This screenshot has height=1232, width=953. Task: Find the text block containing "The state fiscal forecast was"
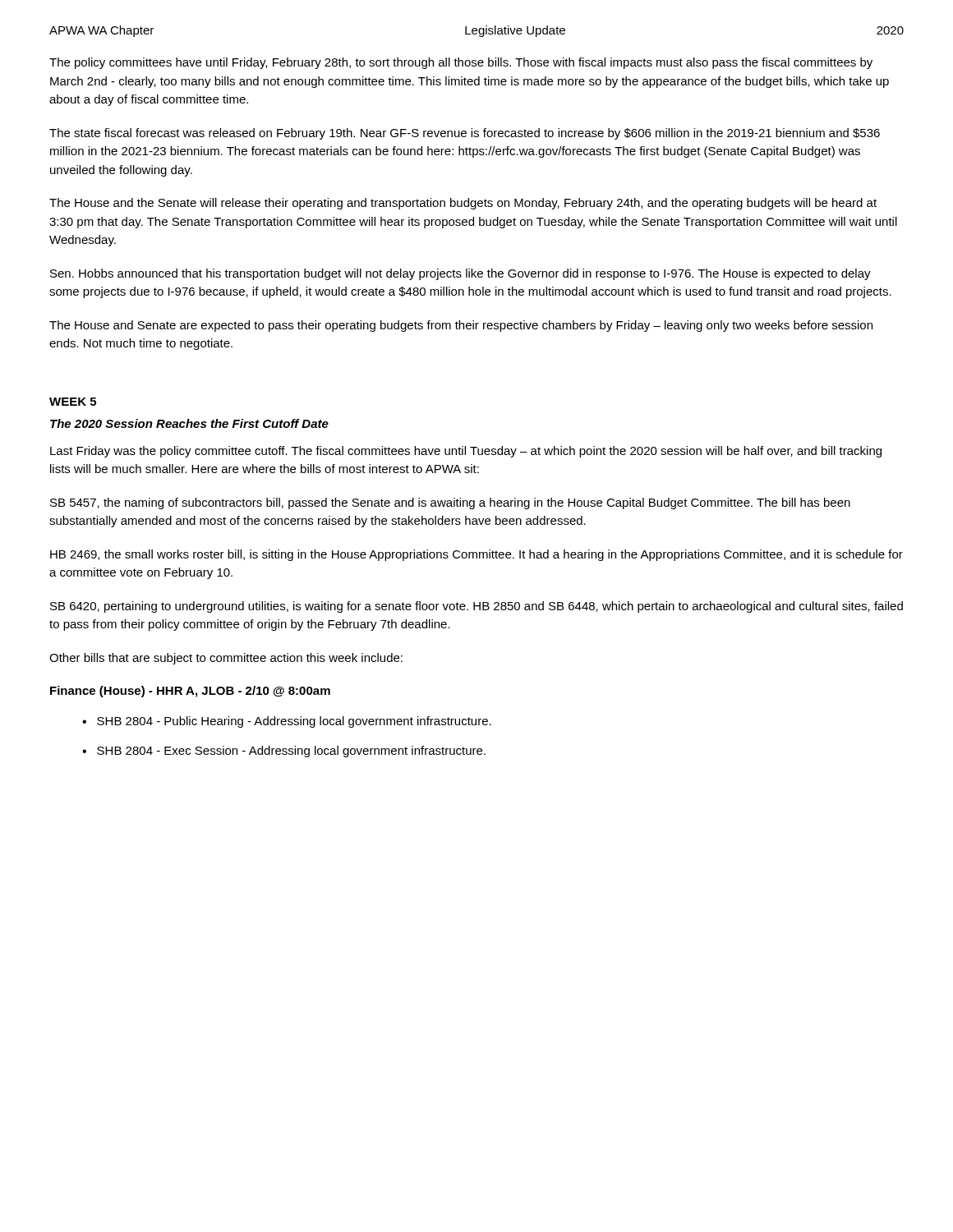coord(465,151)
